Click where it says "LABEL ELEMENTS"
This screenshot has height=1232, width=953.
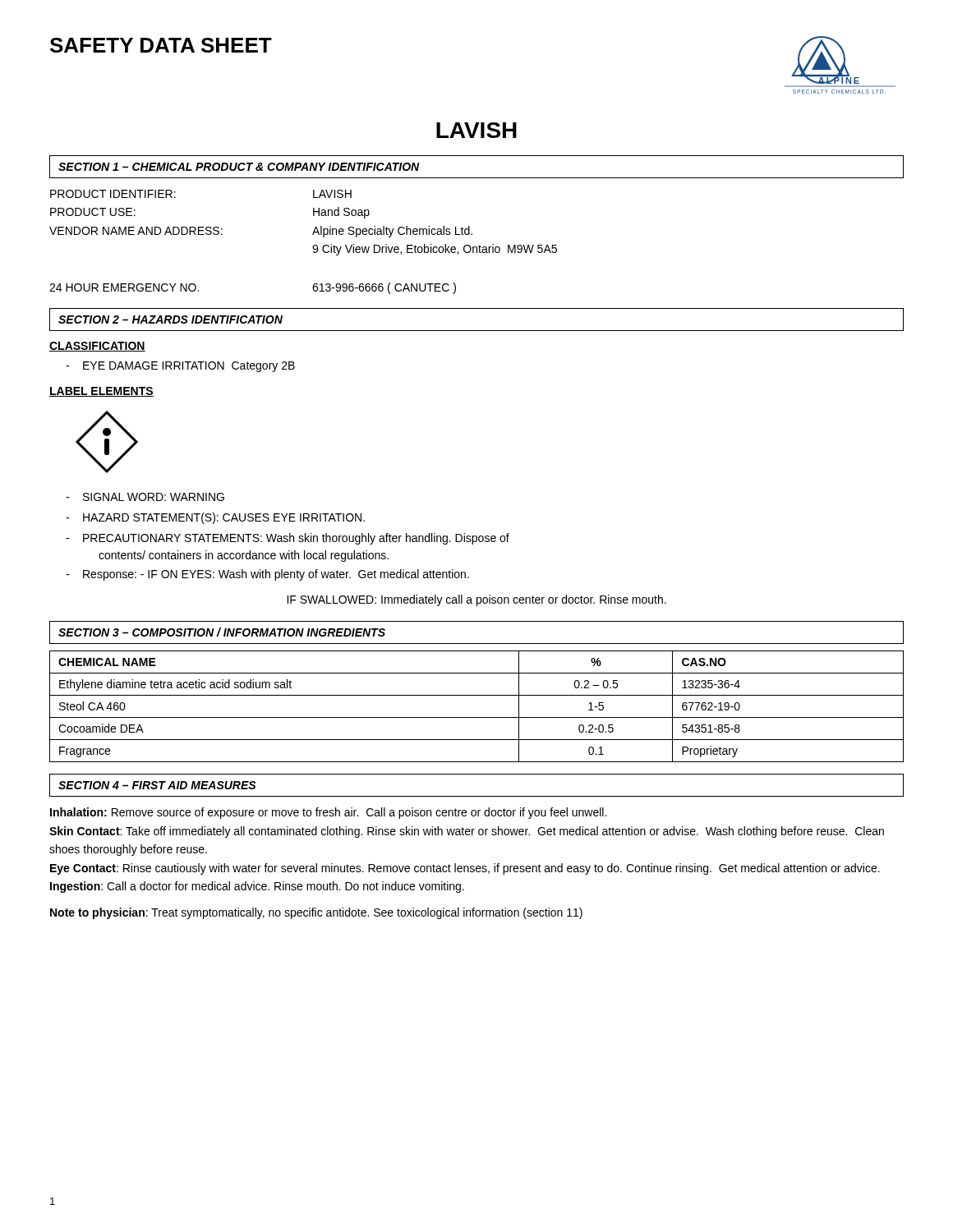(x=101, y=391)
